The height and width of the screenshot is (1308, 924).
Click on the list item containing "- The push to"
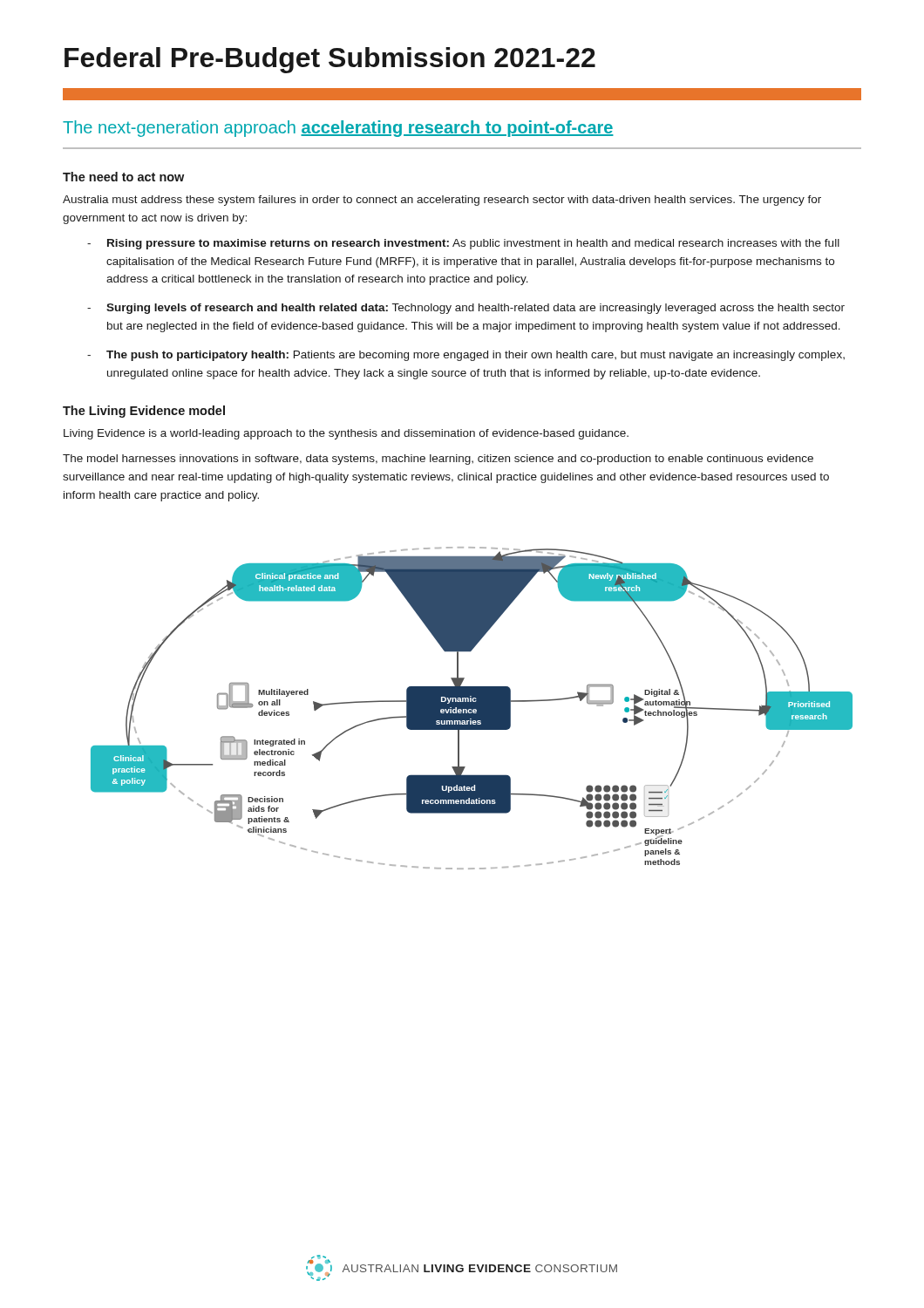tap(474, 365)
